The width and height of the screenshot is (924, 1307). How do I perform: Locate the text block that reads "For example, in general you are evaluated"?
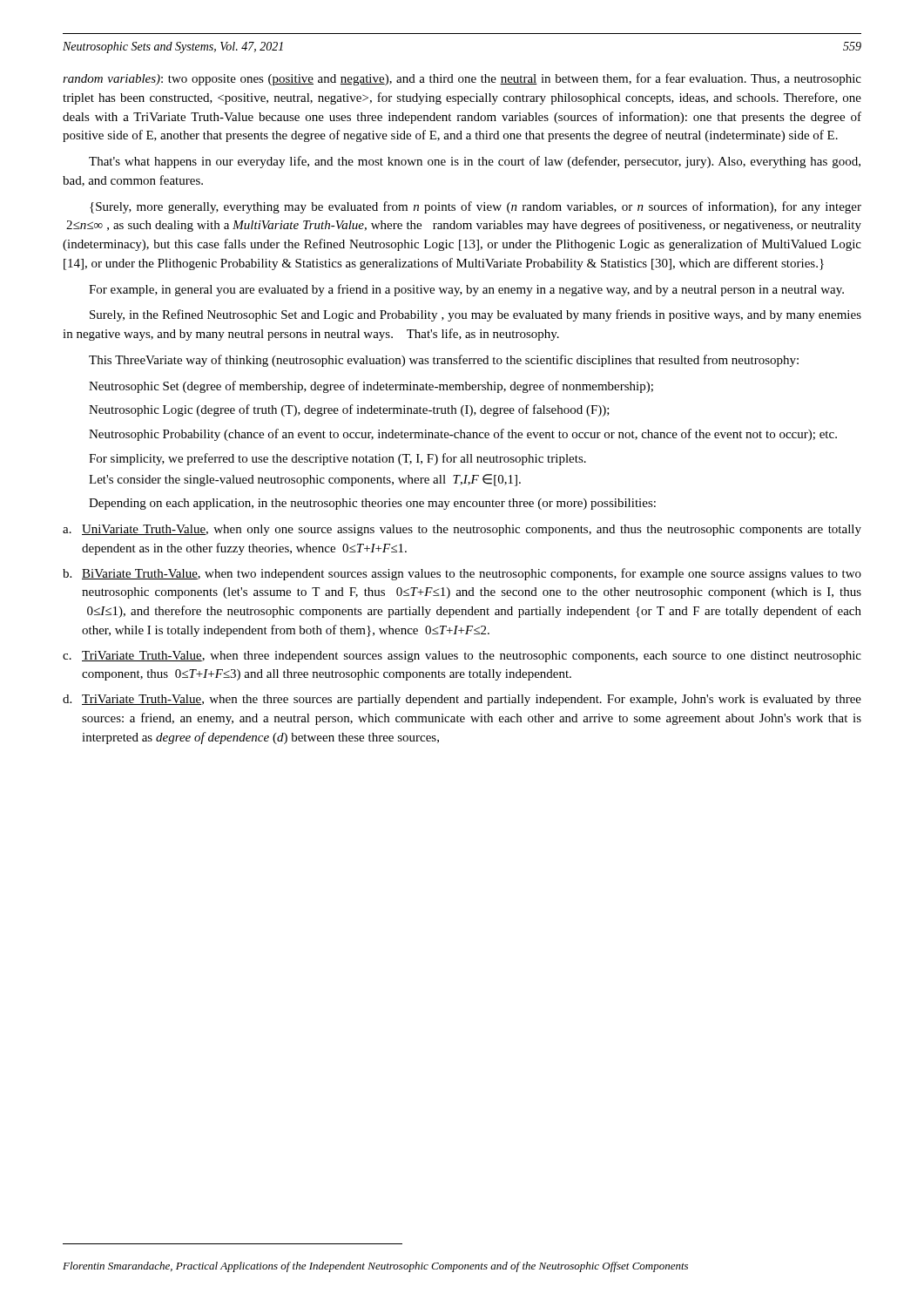point(462,290)
